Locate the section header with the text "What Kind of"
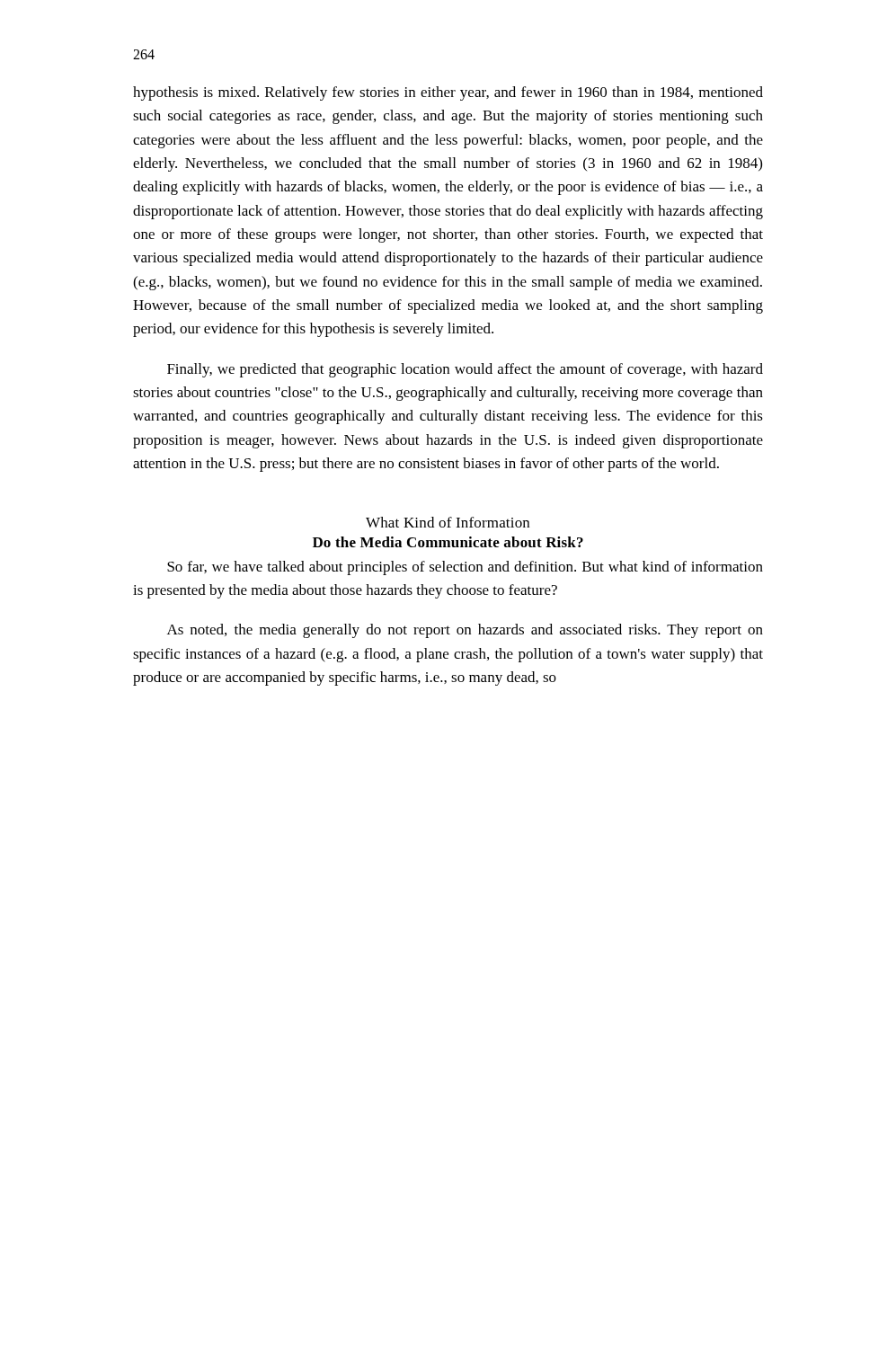896x1348 pixels. [448, 532]
